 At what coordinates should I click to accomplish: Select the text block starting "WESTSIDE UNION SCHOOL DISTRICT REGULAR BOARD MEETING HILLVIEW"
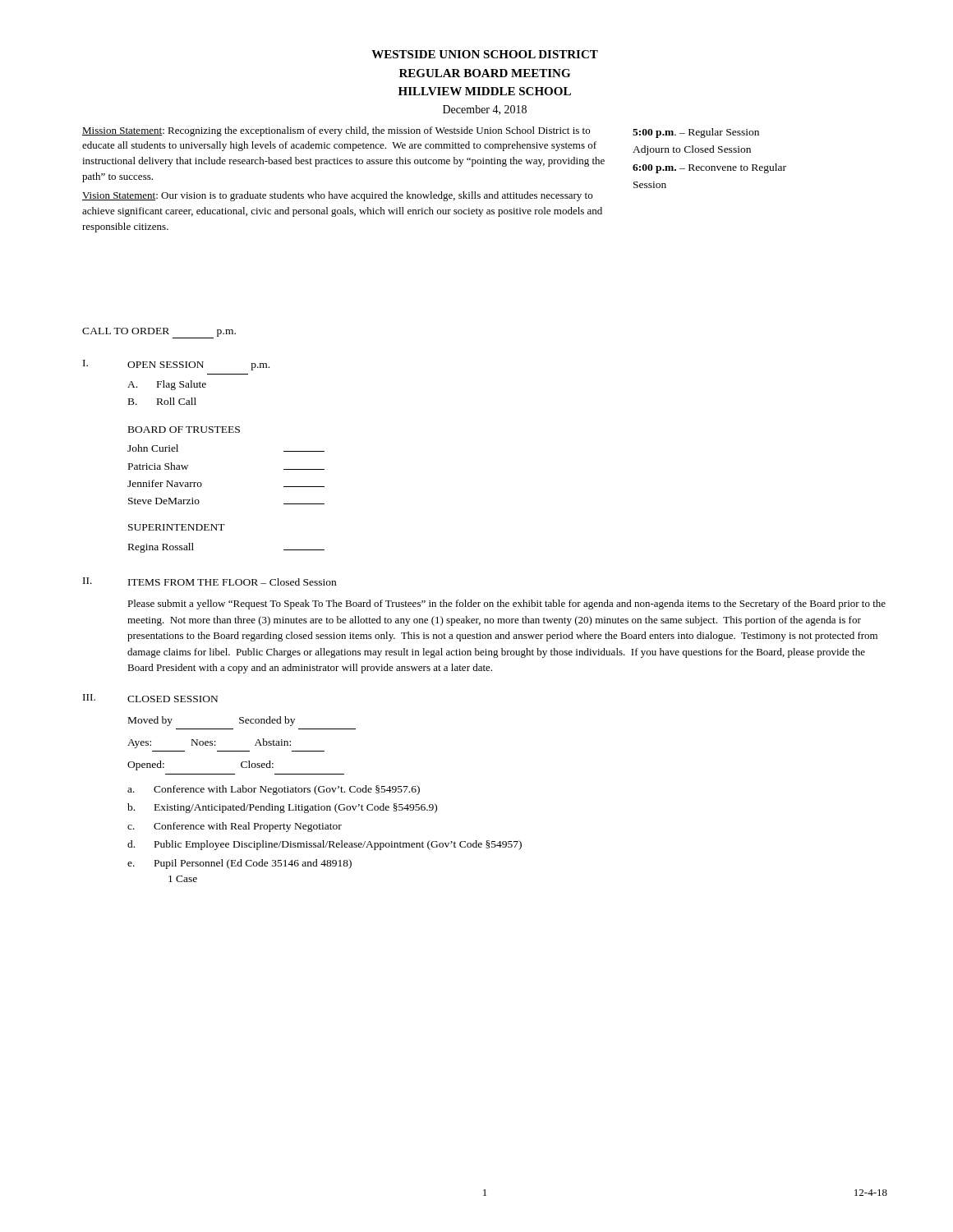pos(485,82)
